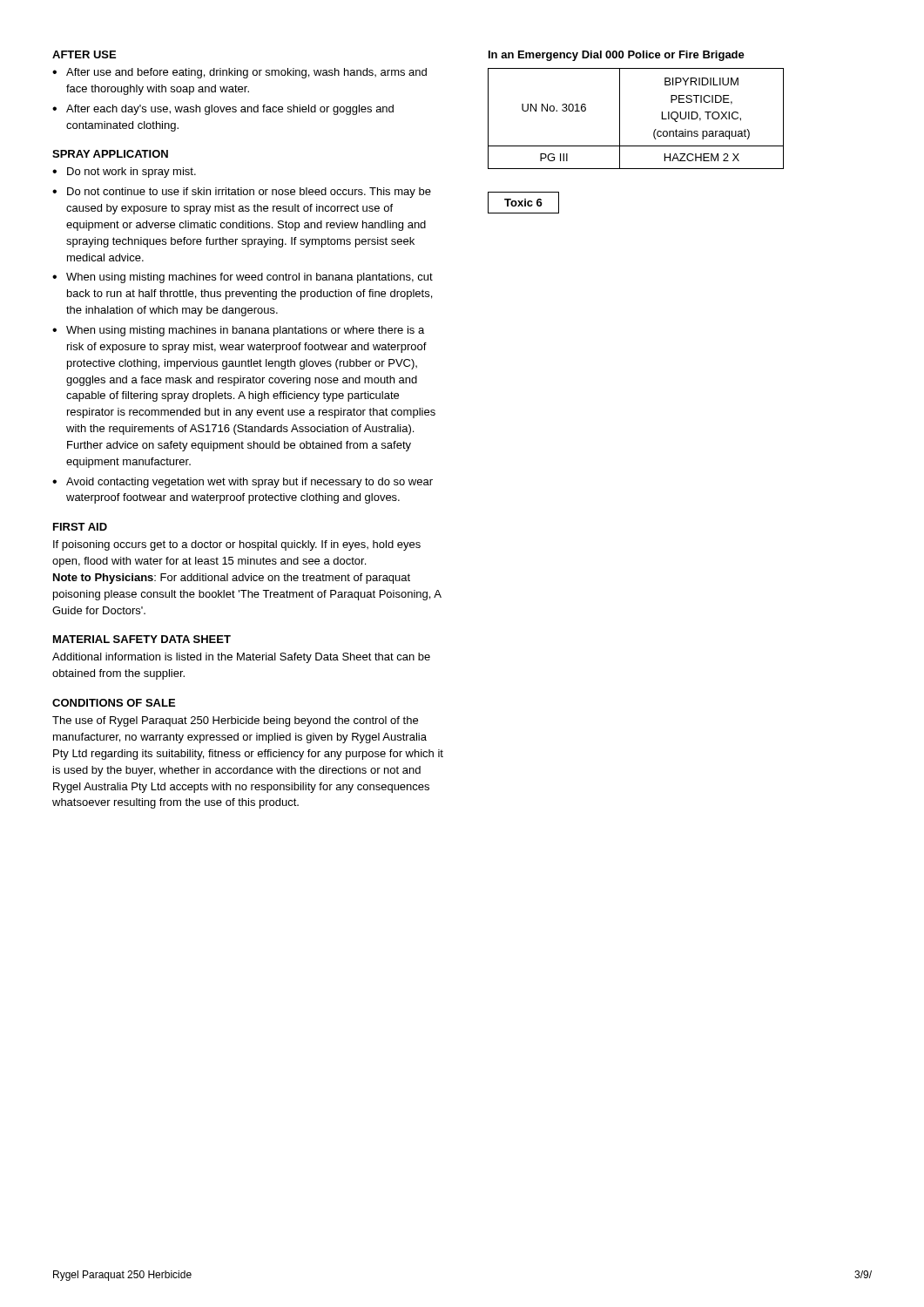924x1307 pixels.
Task: Find the region starting "• After use and before eating, drinking or"
Action: [248, 81]
